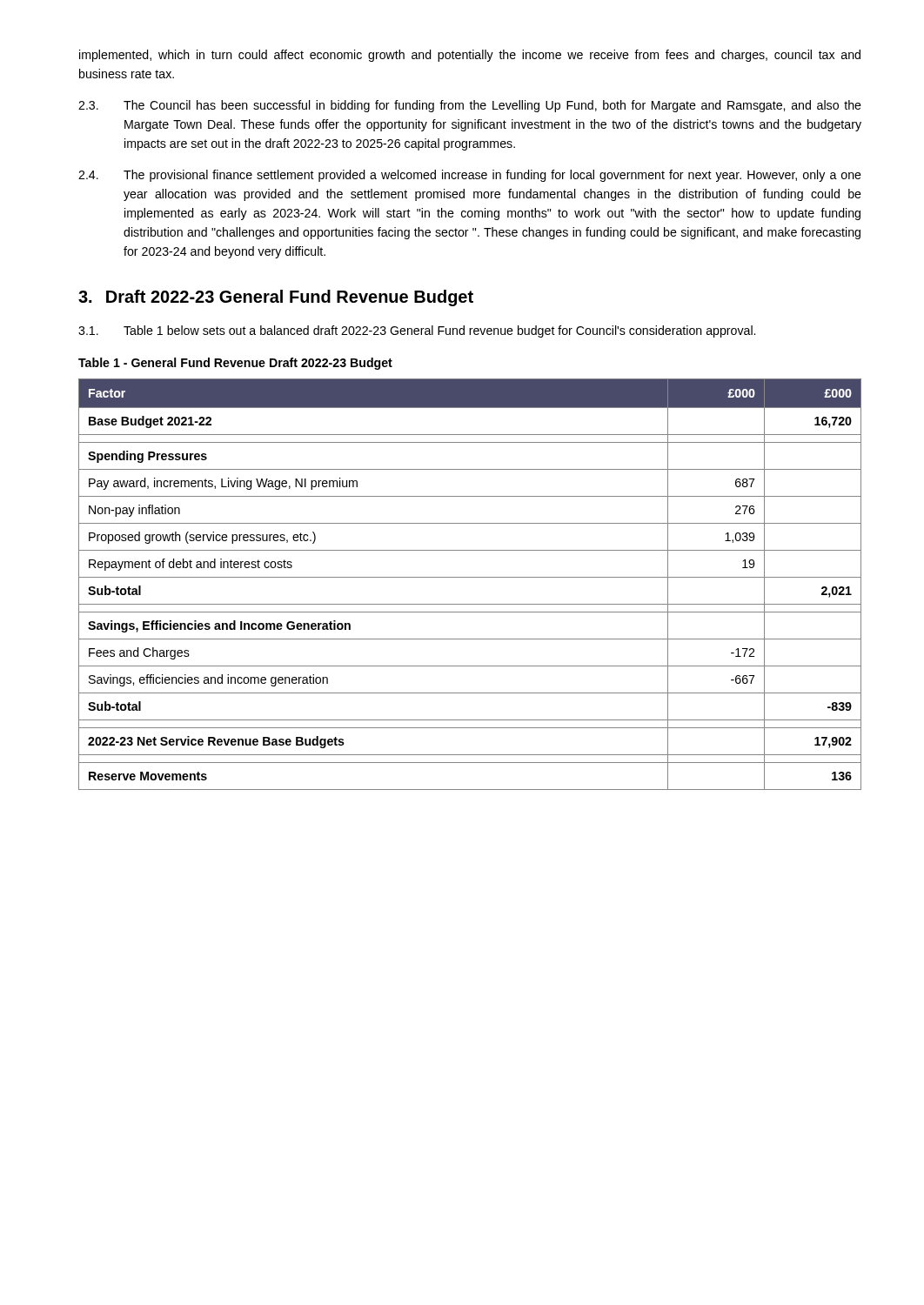Locate the block of text that opens with "implemented, which in turn could affect"
924x1305 pixels.
[470, 64]
